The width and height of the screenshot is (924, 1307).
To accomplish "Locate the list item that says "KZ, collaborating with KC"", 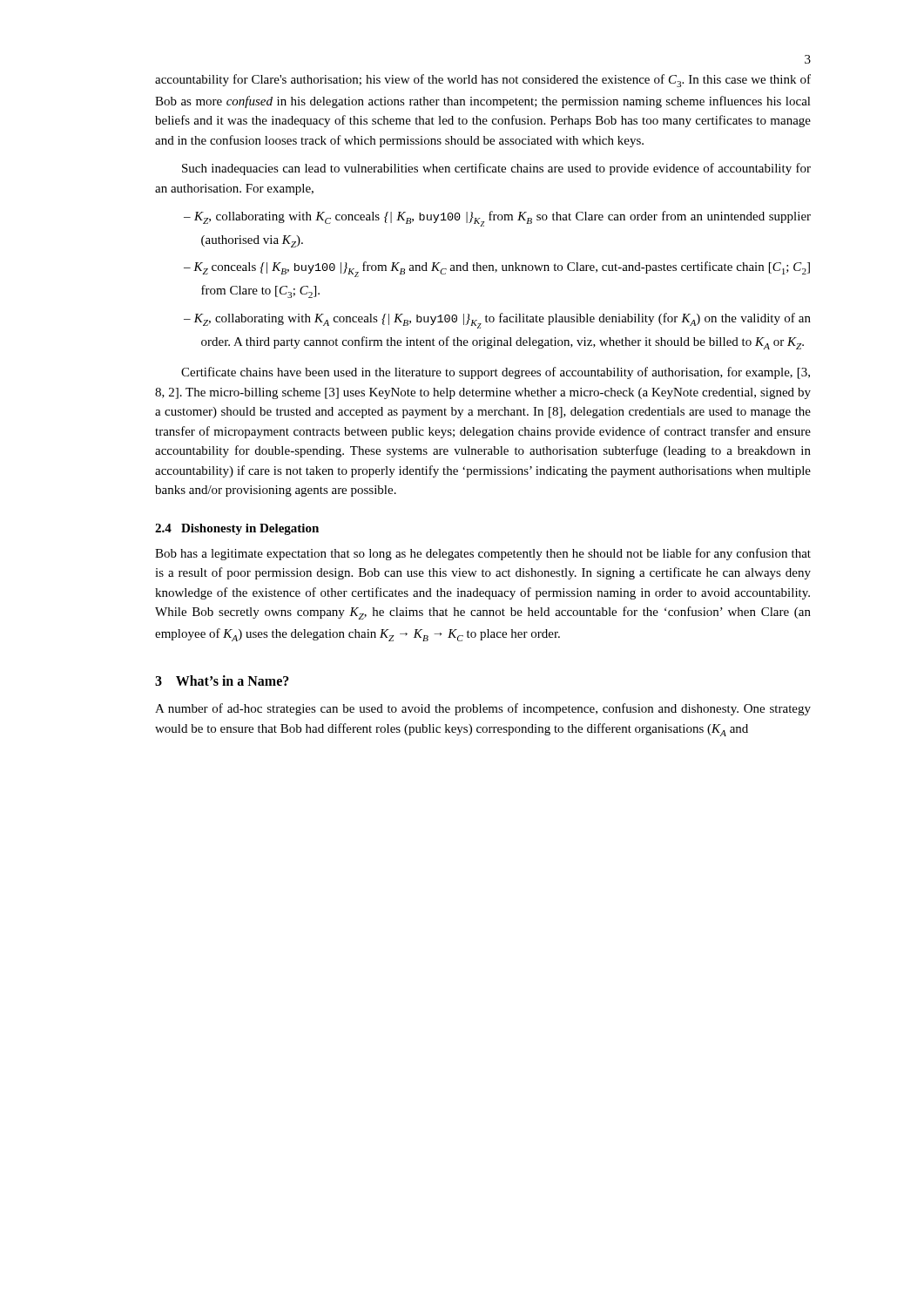I will (x=503, y=229).
